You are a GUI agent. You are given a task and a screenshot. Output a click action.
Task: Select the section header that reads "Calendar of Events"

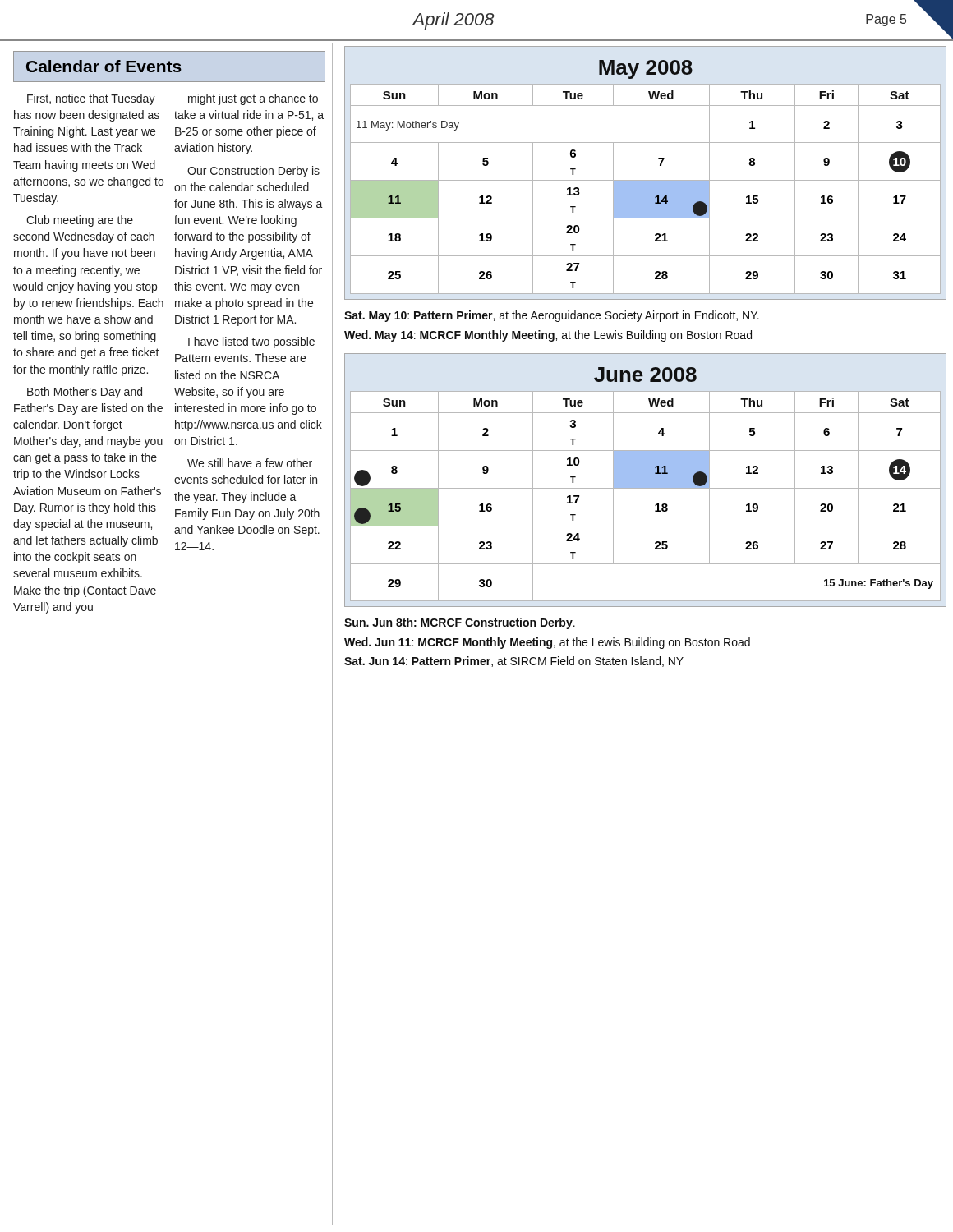coord(104,66)
